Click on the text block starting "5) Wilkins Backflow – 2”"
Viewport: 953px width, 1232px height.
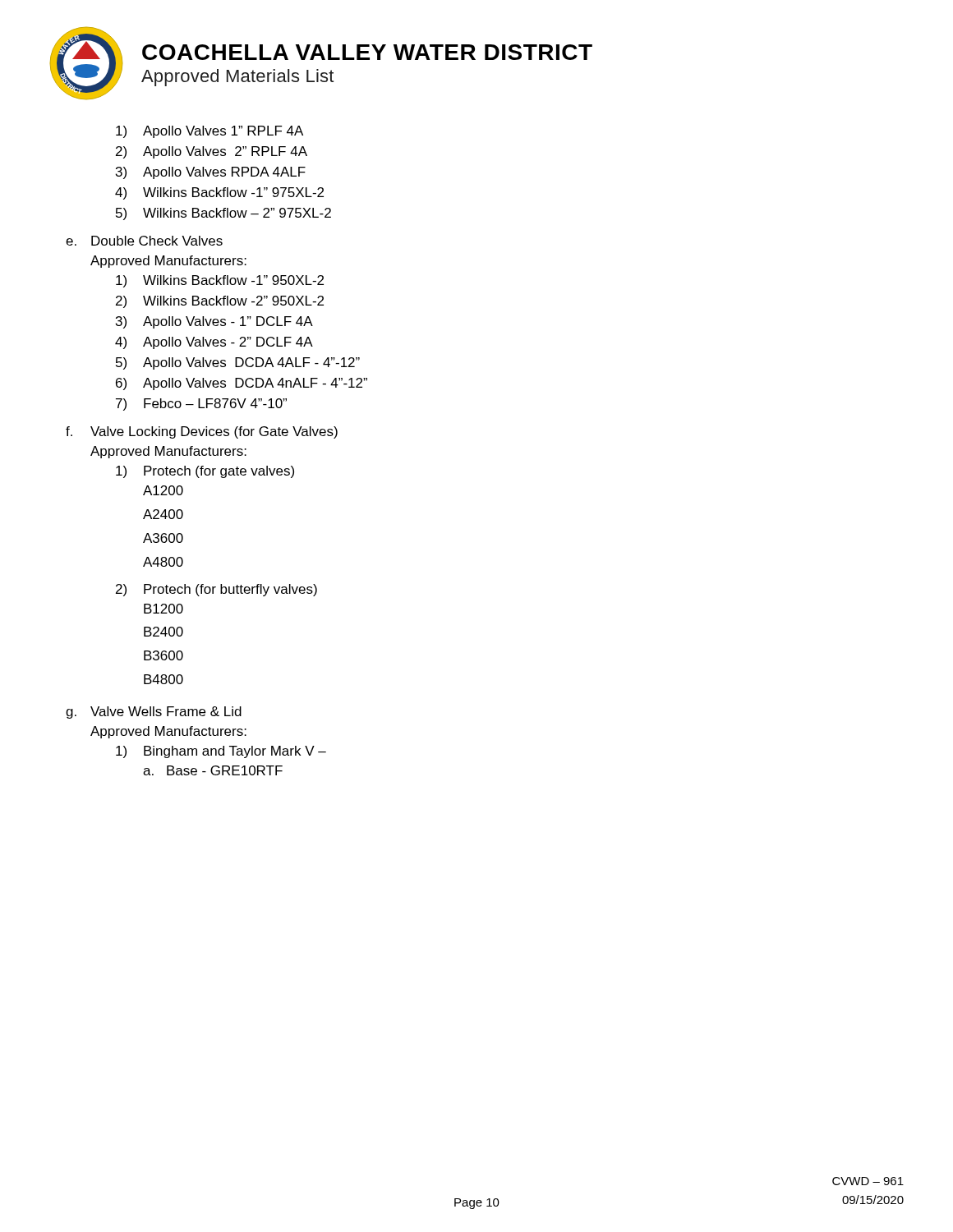click(223, 214)
